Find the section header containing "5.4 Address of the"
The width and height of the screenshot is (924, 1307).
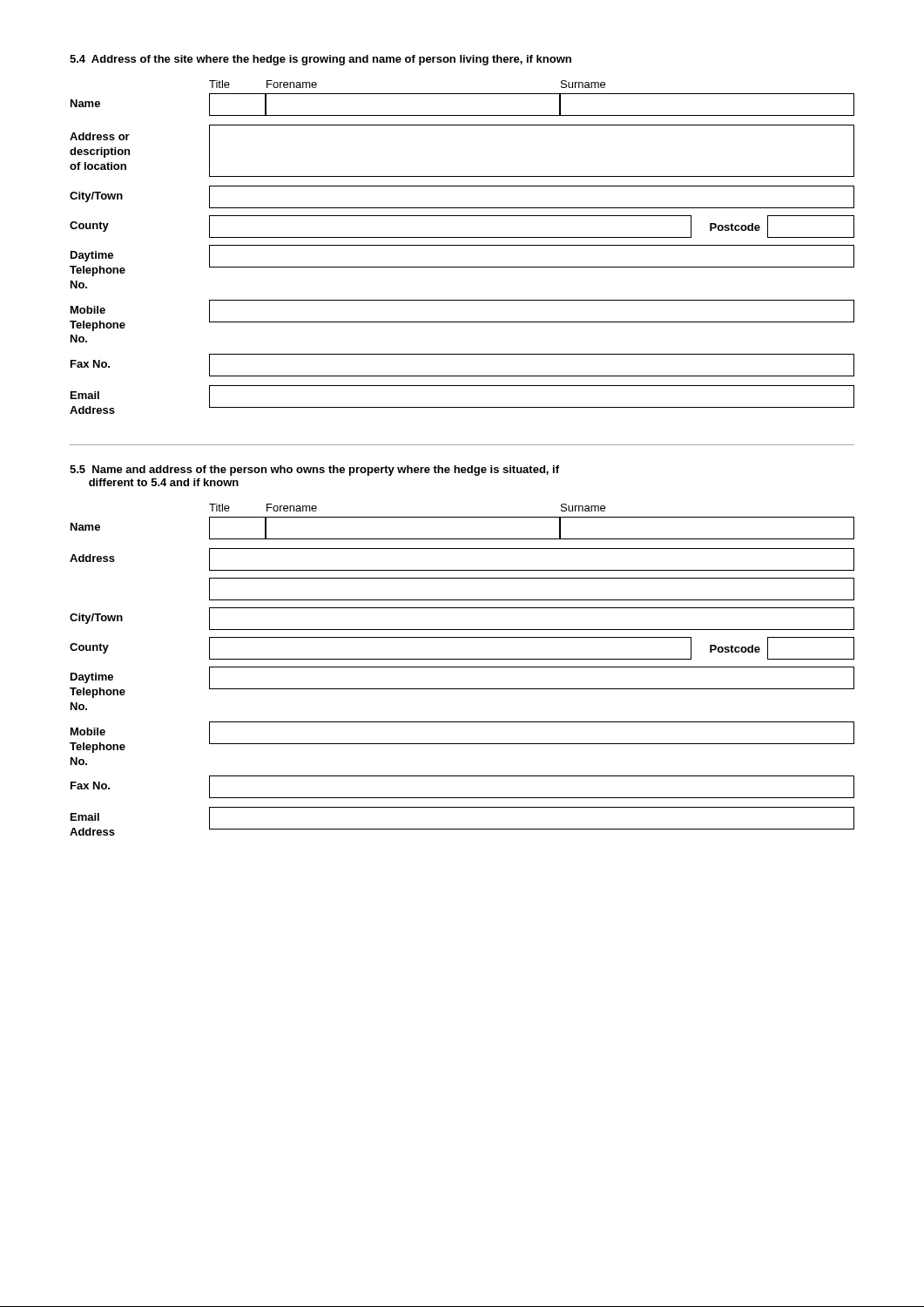coord(321,59)
